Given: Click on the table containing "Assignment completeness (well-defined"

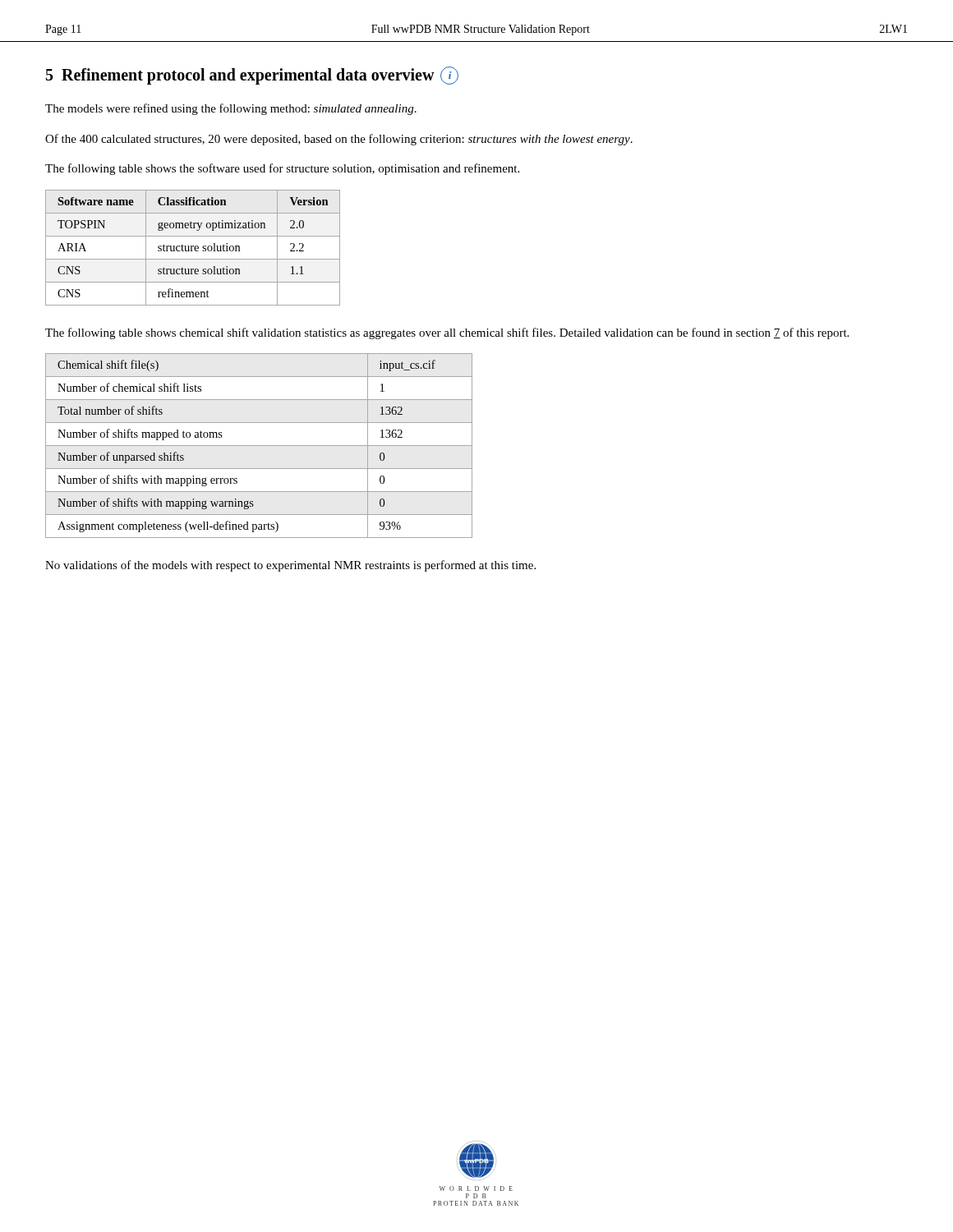Looking at the screenshot, I should tap(476, 446).
